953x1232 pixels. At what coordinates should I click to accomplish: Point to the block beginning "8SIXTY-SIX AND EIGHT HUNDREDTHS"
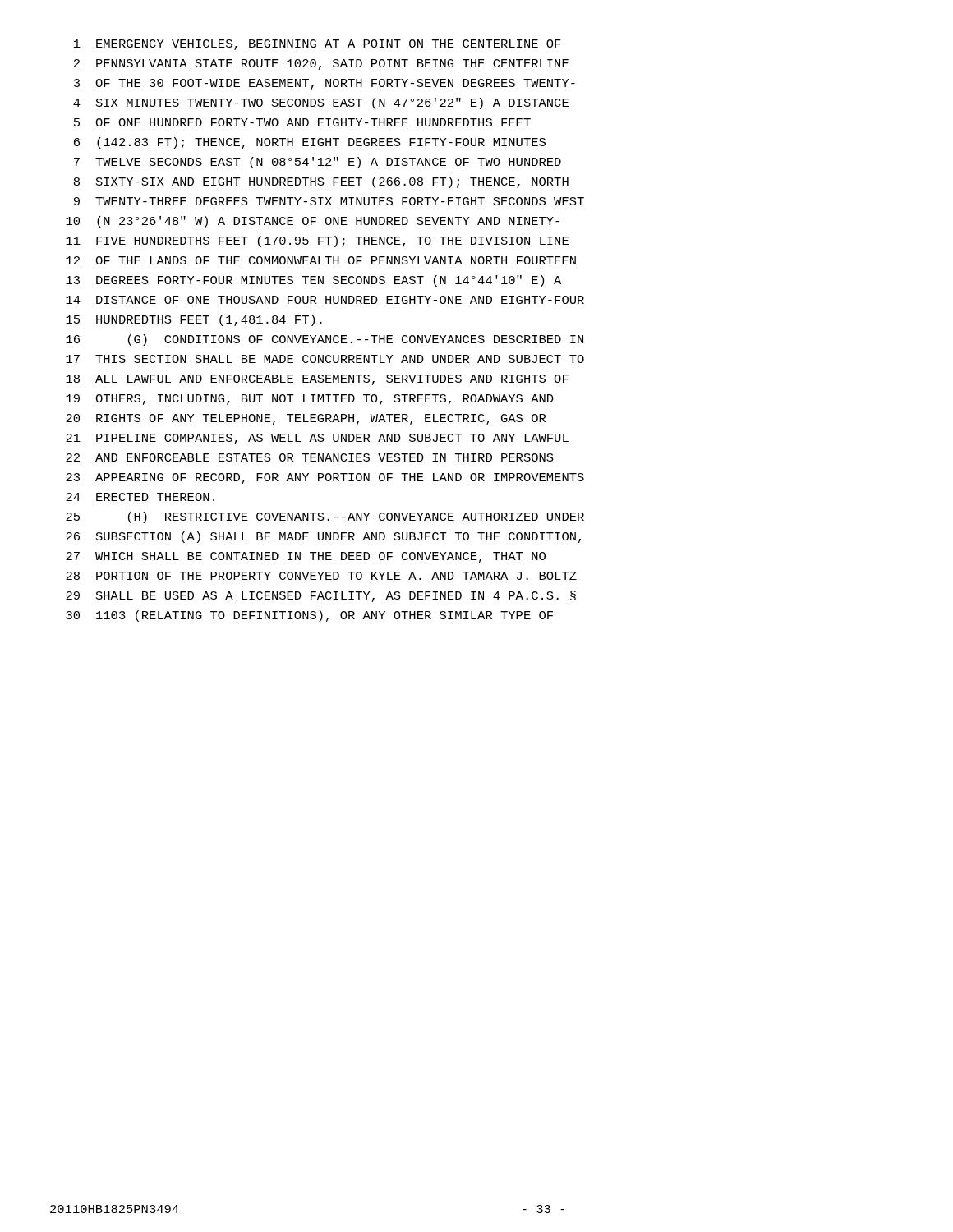[309, 182]
